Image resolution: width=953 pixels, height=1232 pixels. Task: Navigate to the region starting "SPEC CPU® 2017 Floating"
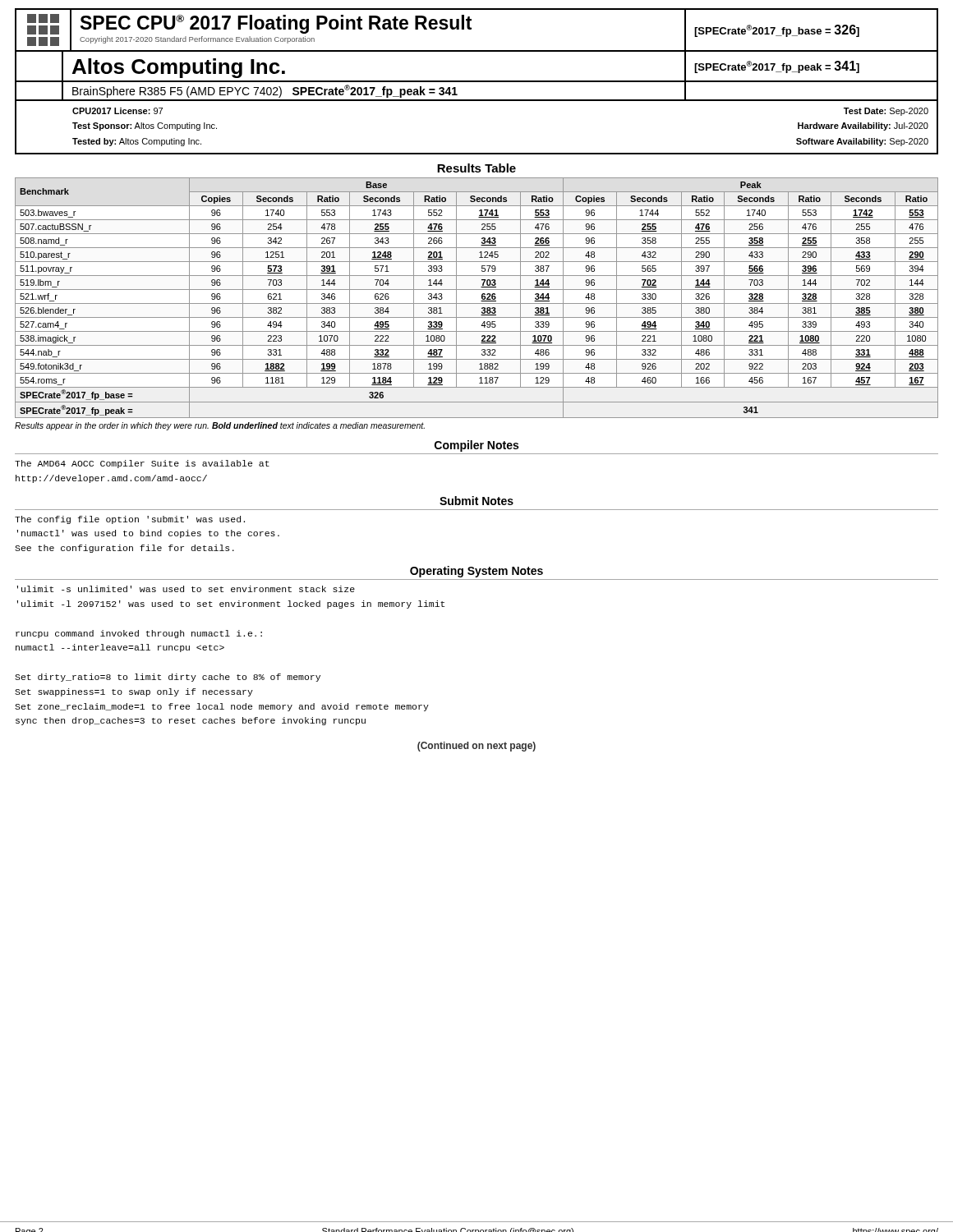coord(476,81)
